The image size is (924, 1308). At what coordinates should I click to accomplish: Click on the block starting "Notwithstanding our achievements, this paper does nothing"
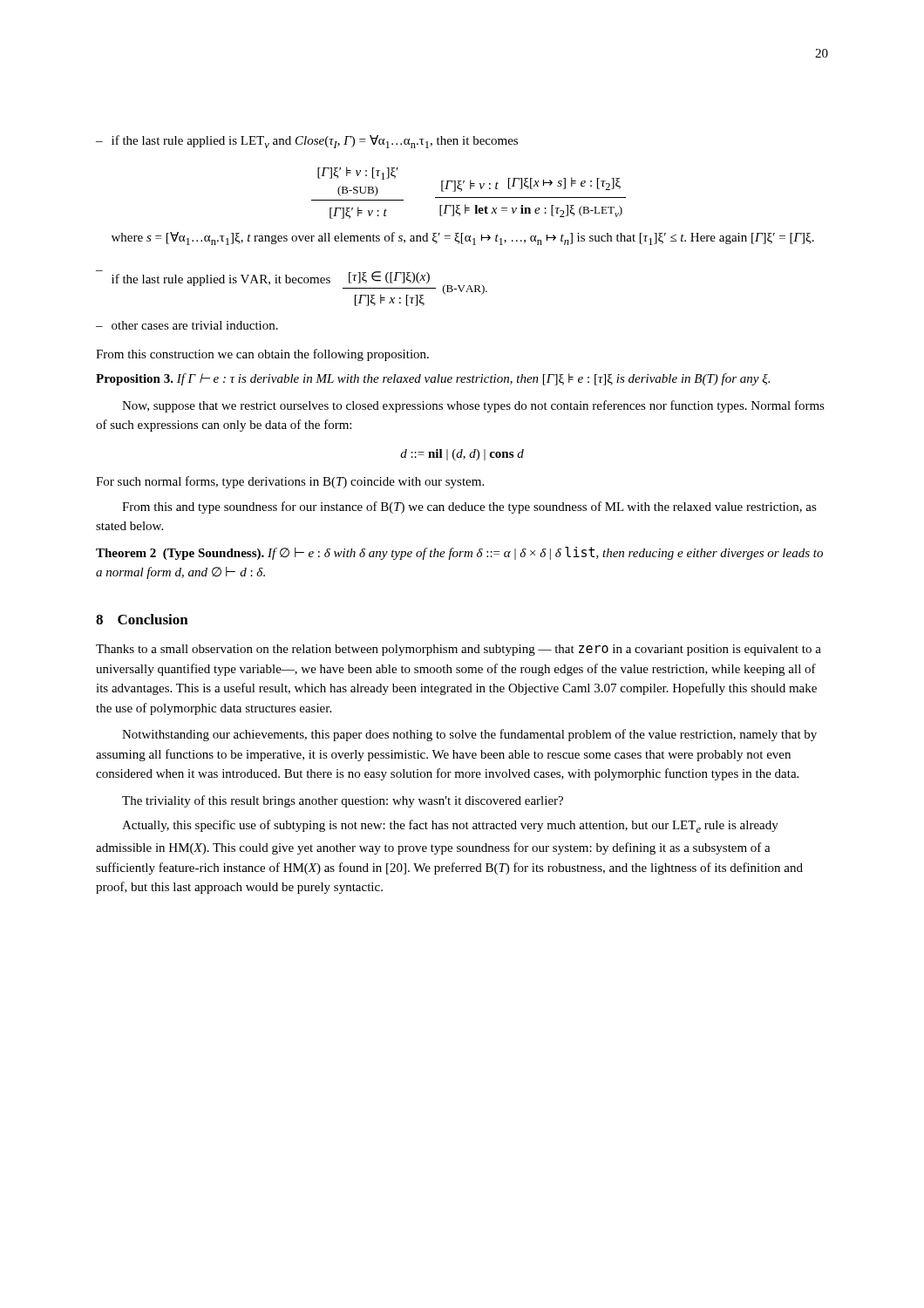tap(462, 754)
